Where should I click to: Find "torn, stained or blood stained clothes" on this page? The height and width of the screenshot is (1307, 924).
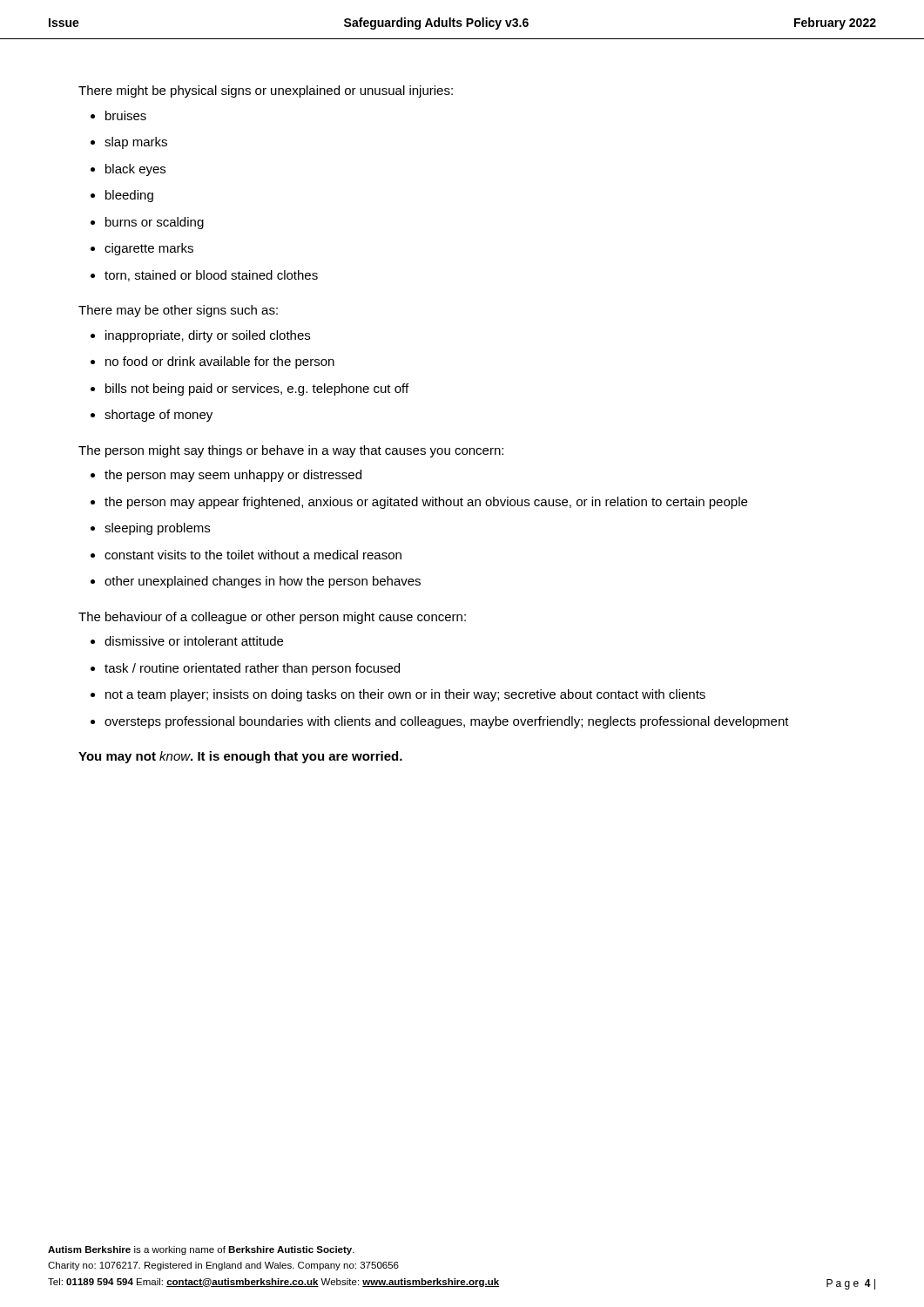211,276
